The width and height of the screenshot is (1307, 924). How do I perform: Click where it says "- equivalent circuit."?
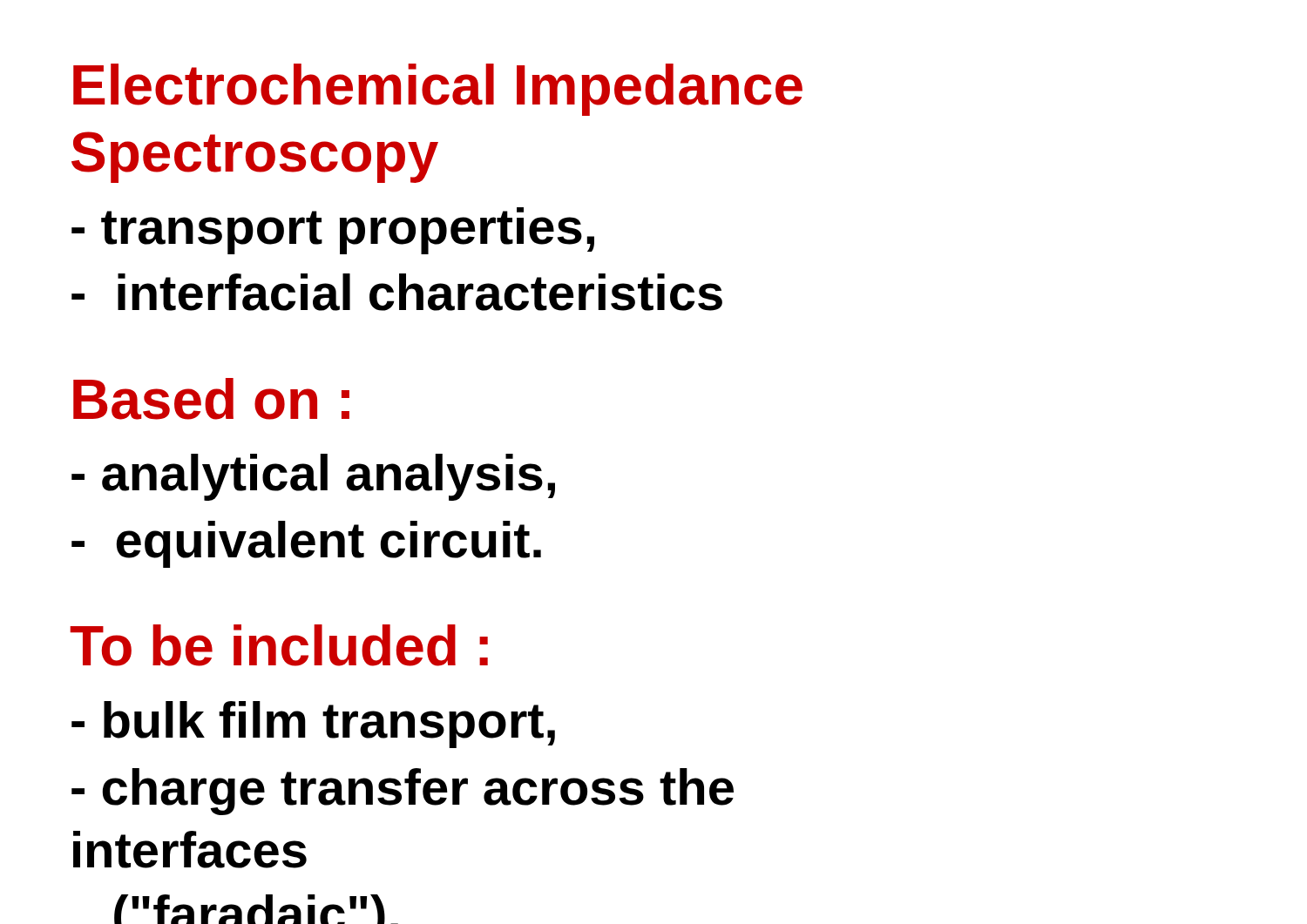pyautogui.click(x=307, y=539)
